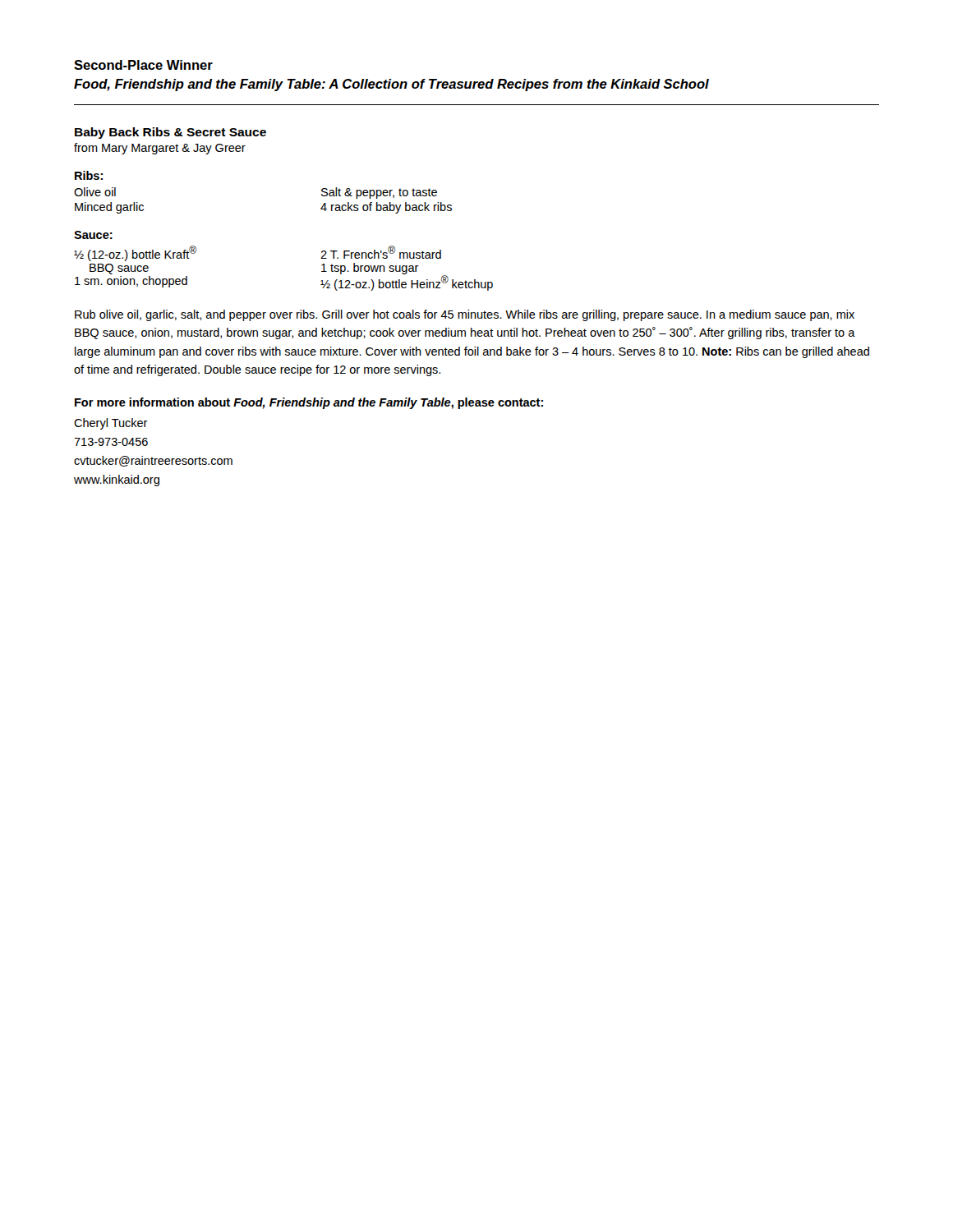Locate the element starting "Minced garlic"
The width and height of the screenshot is (953, 1232).
109,207
